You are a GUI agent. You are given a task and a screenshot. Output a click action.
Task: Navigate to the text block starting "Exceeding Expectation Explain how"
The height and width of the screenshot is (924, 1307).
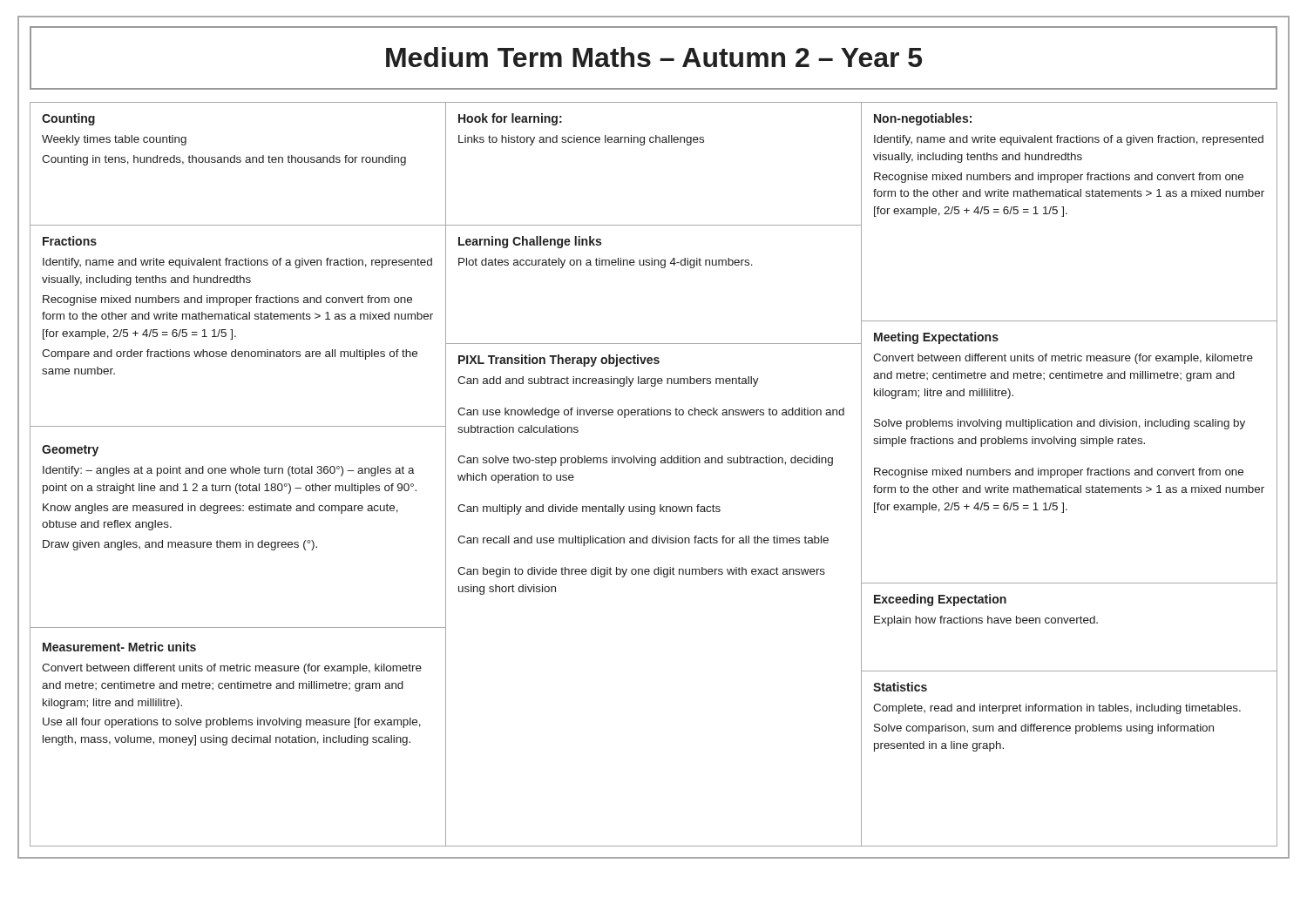[1069, 610]
